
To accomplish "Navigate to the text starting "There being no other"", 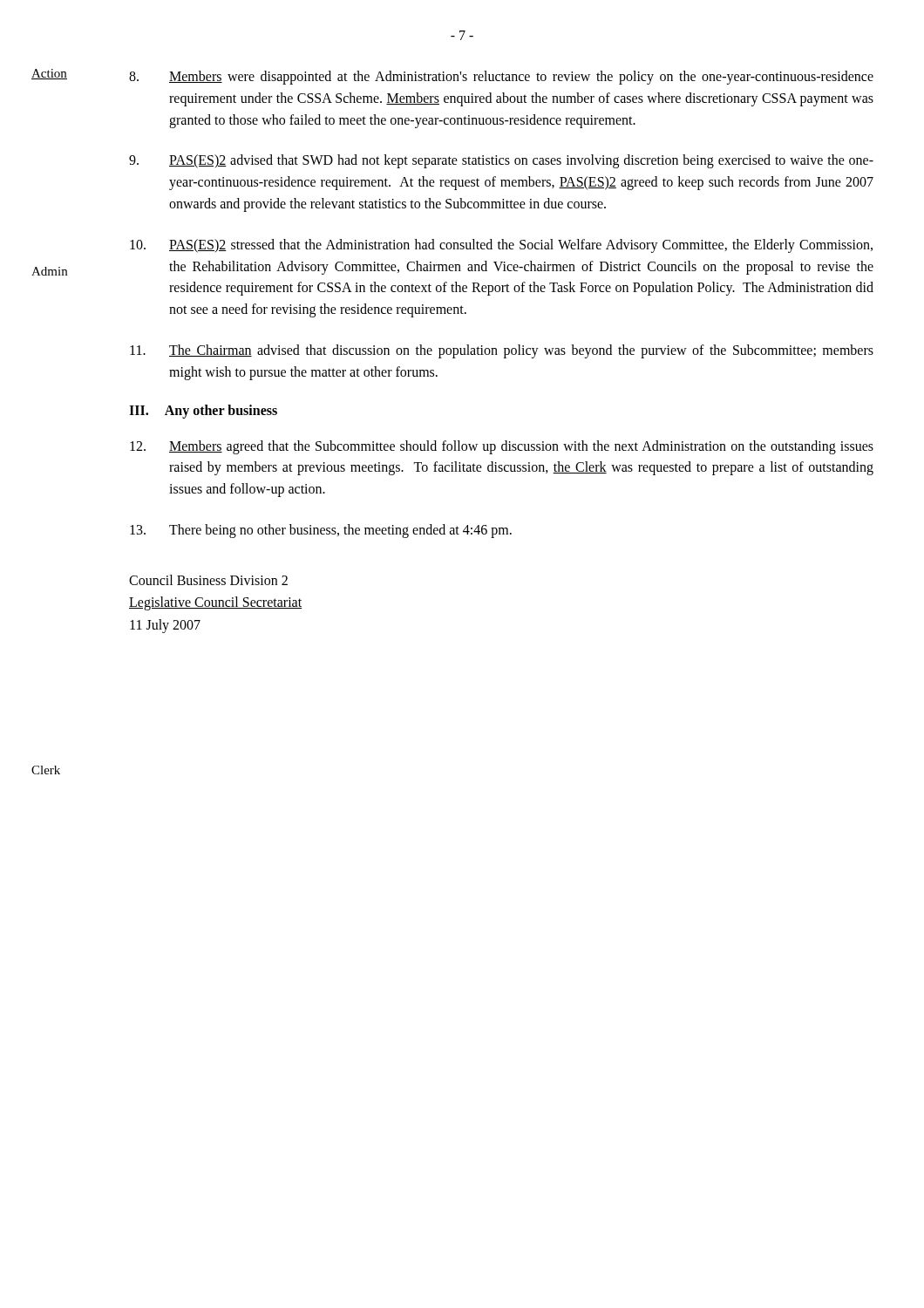I will coord(501,530).
